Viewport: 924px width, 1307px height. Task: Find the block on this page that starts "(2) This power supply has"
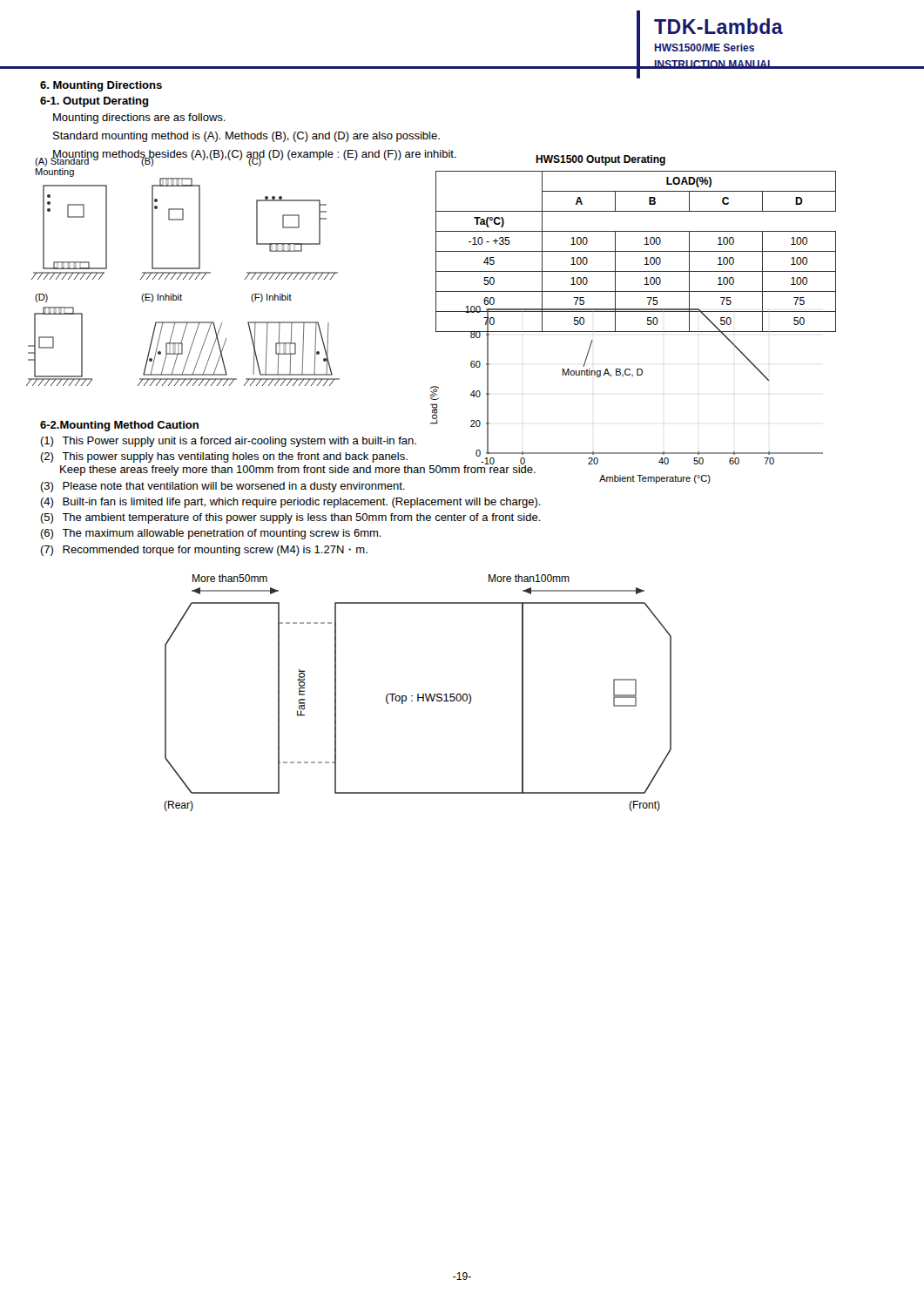(288, 463)
